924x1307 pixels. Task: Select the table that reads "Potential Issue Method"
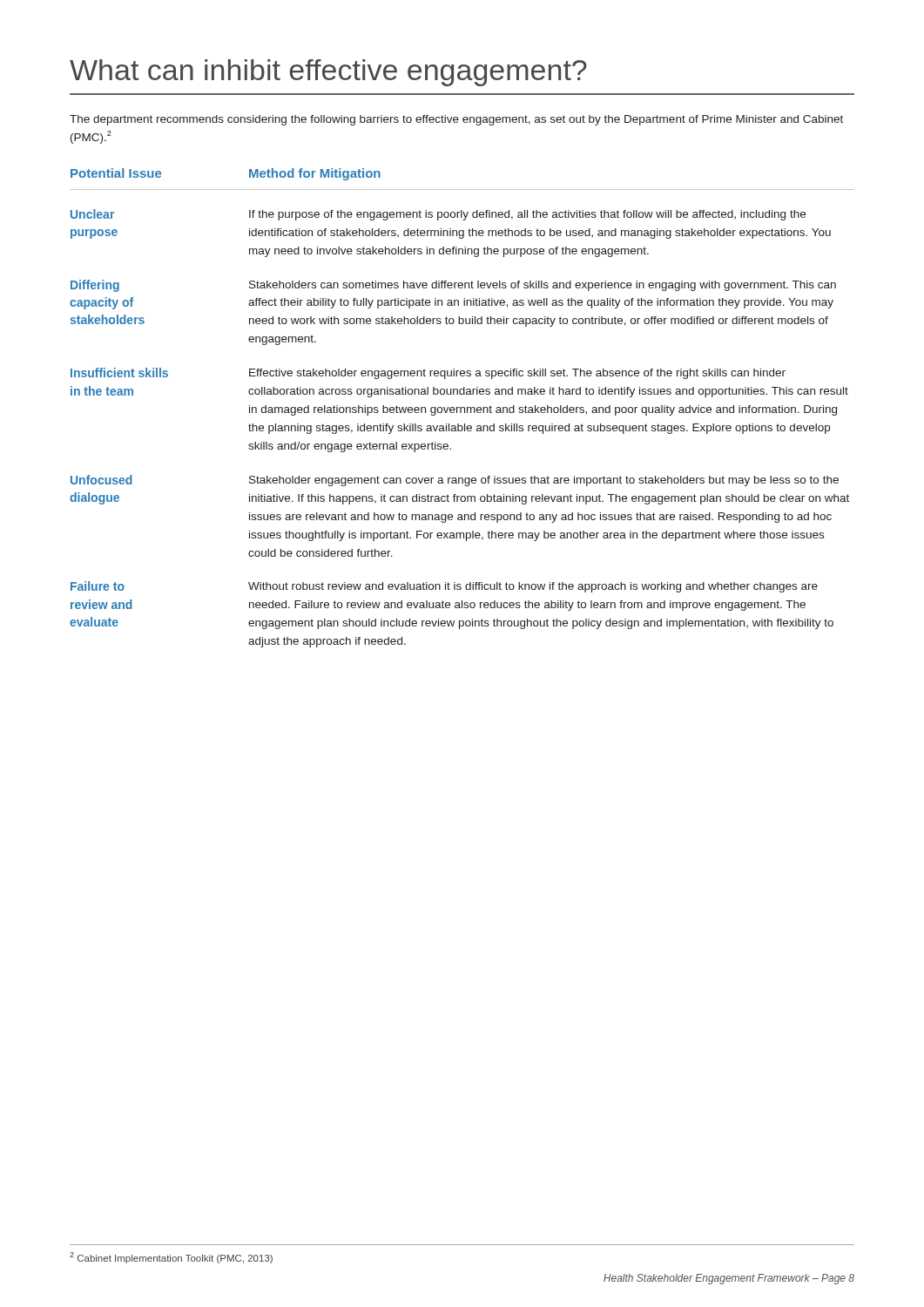[x=462, y=408]
